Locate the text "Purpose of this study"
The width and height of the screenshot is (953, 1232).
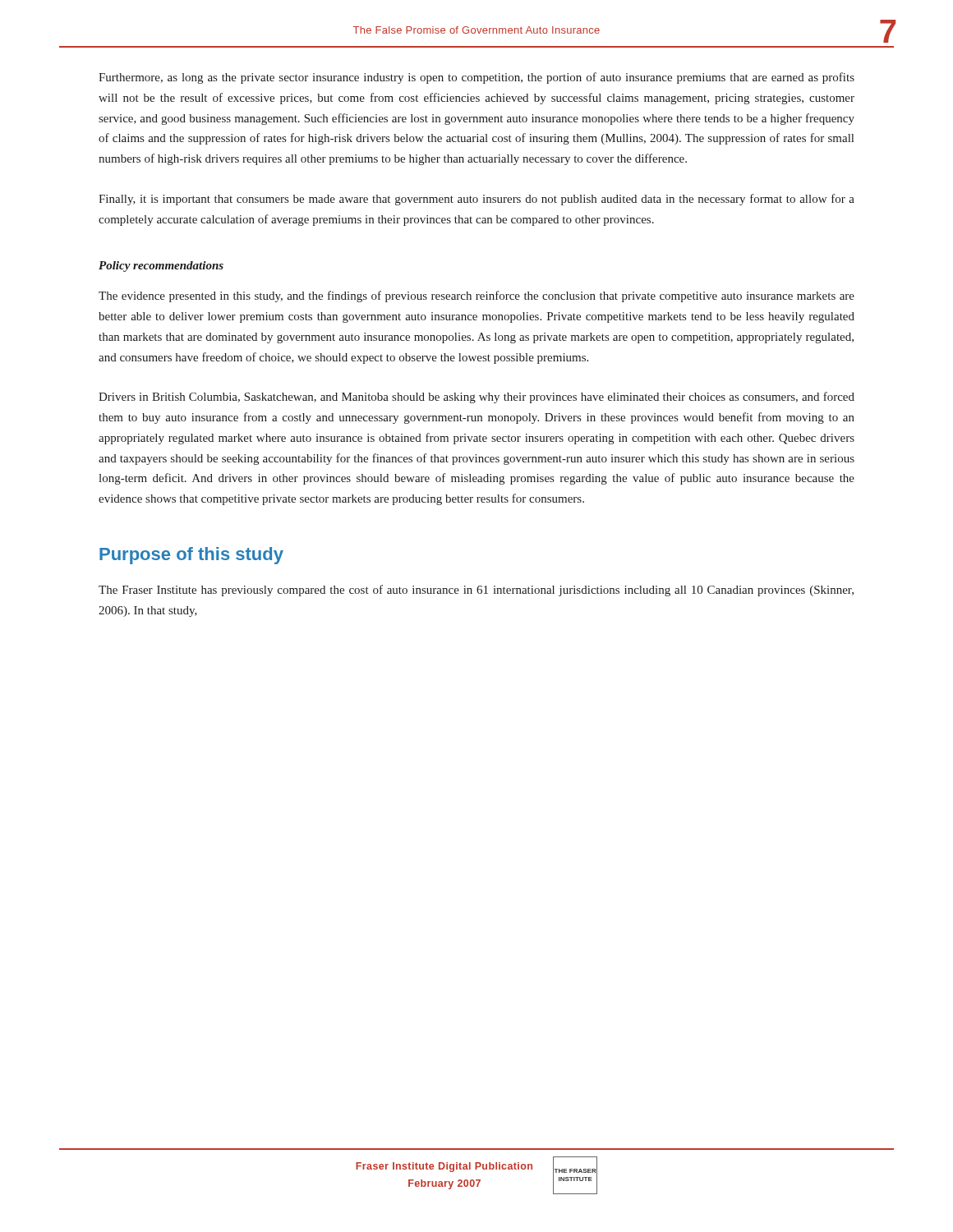click(191, 554)
